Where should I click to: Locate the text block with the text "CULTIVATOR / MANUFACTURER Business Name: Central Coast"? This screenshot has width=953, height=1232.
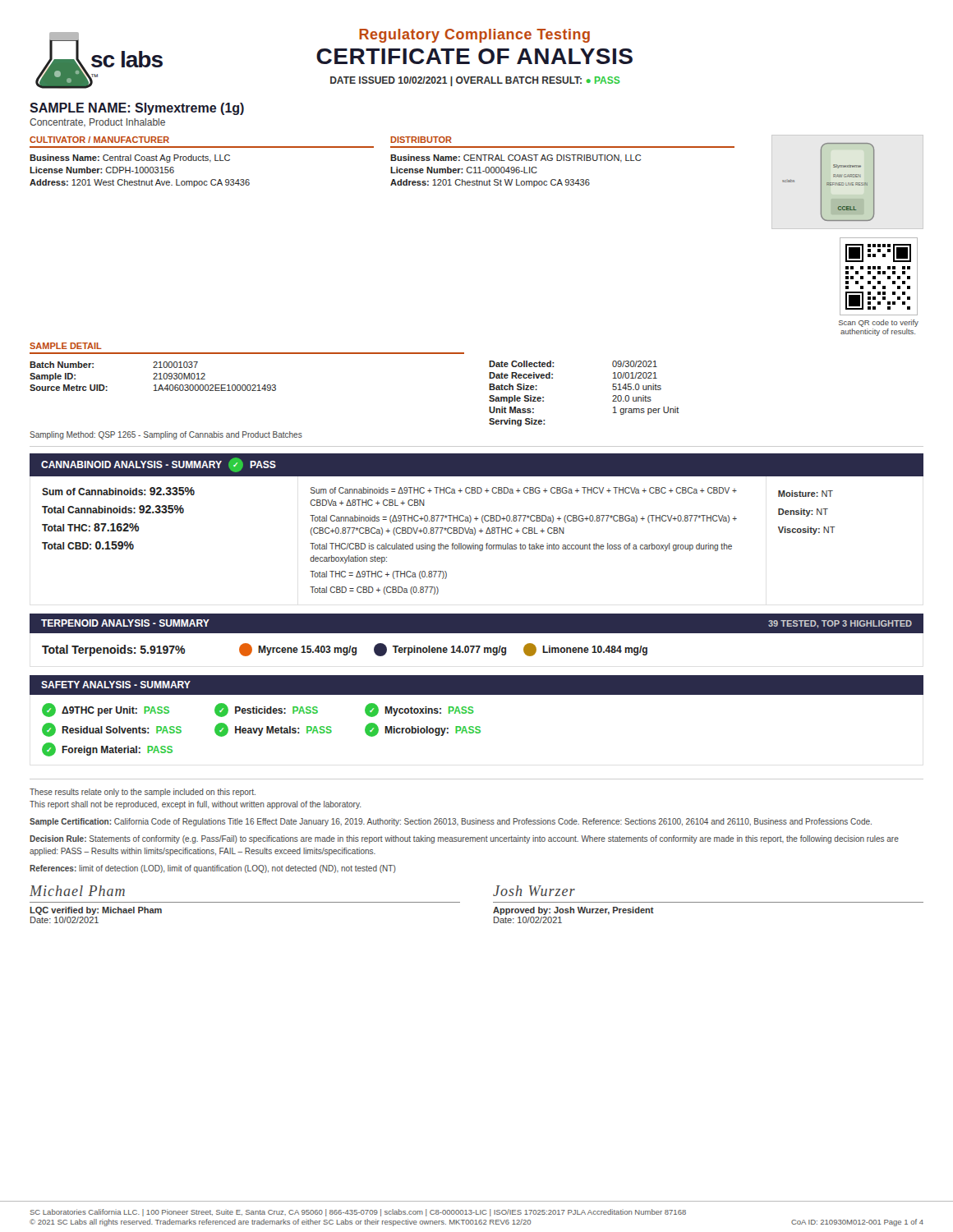coord(202,161)
